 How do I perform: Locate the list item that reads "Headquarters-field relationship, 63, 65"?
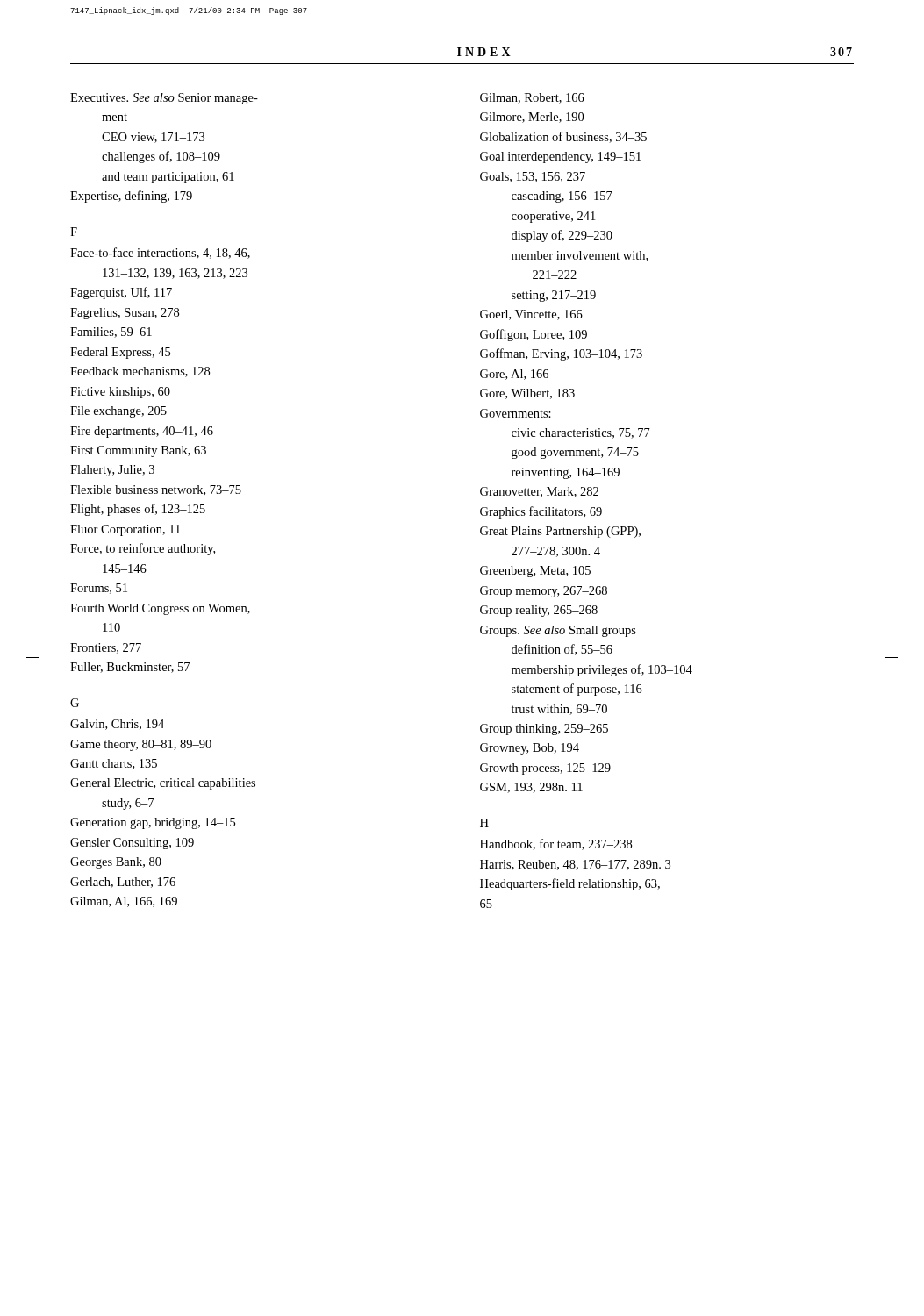tap(667, 895)
